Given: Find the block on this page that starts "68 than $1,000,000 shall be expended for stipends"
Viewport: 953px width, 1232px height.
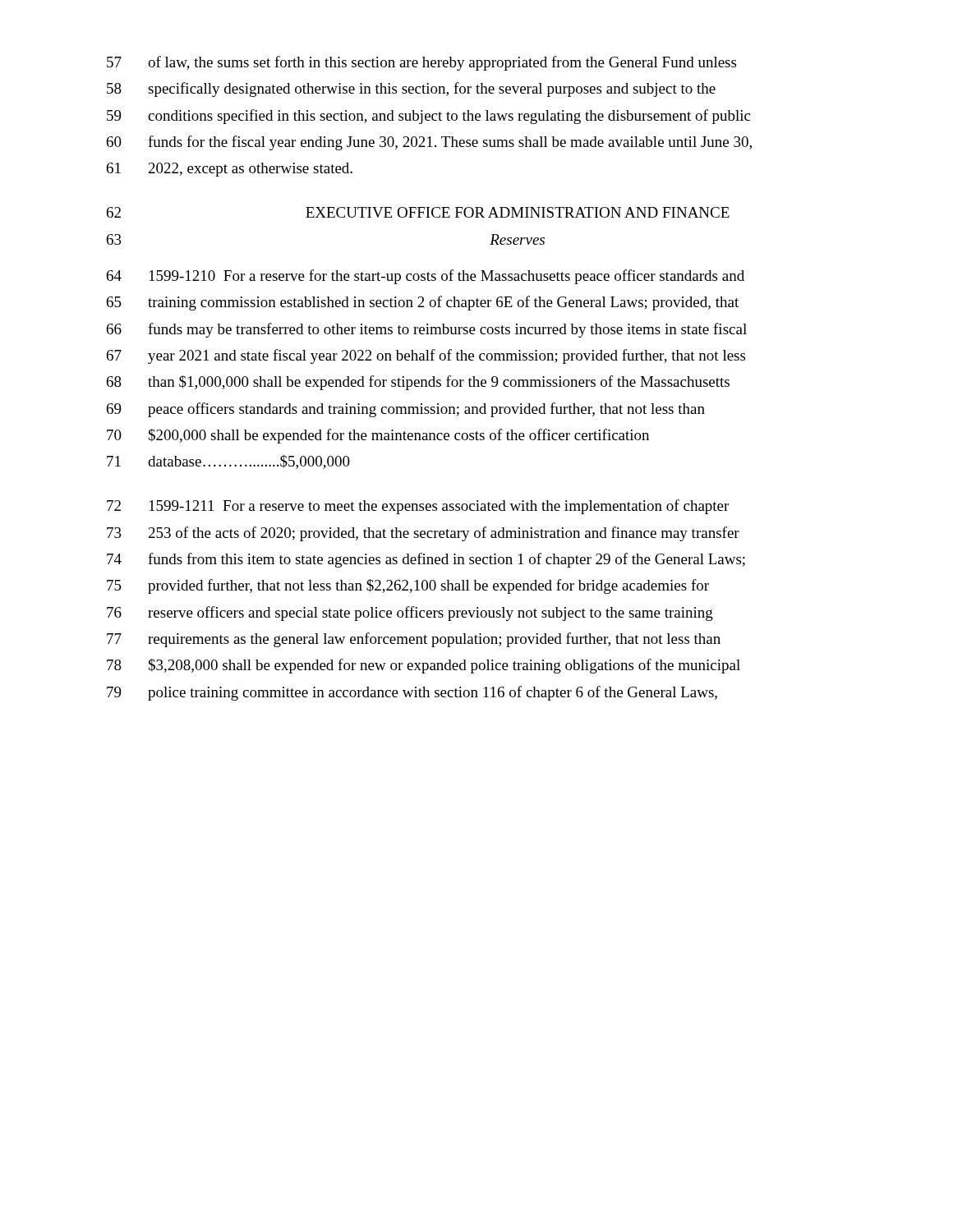Looking at the screenshot, I should click(485, 382).
